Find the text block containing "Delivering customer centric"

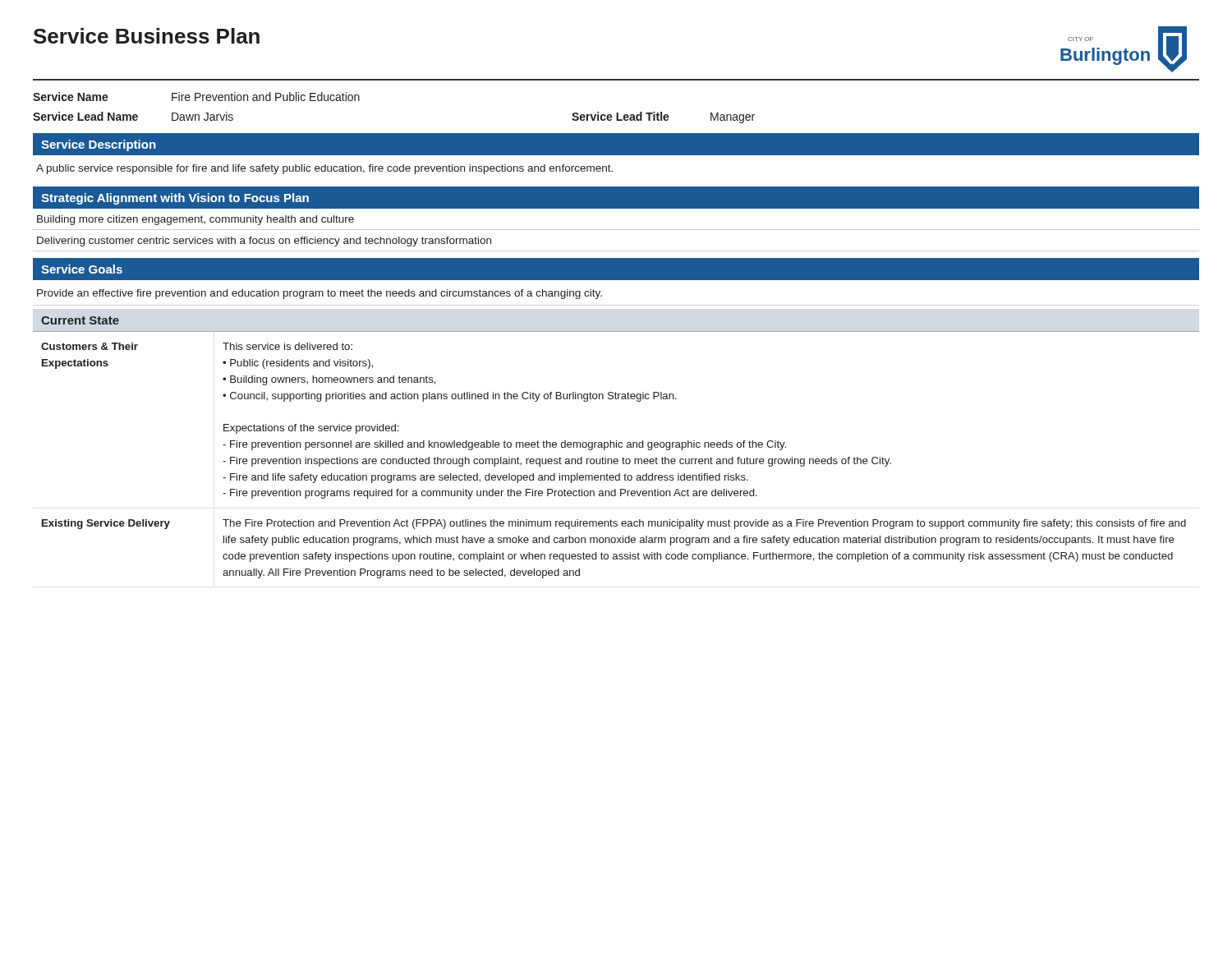[616, 241]
